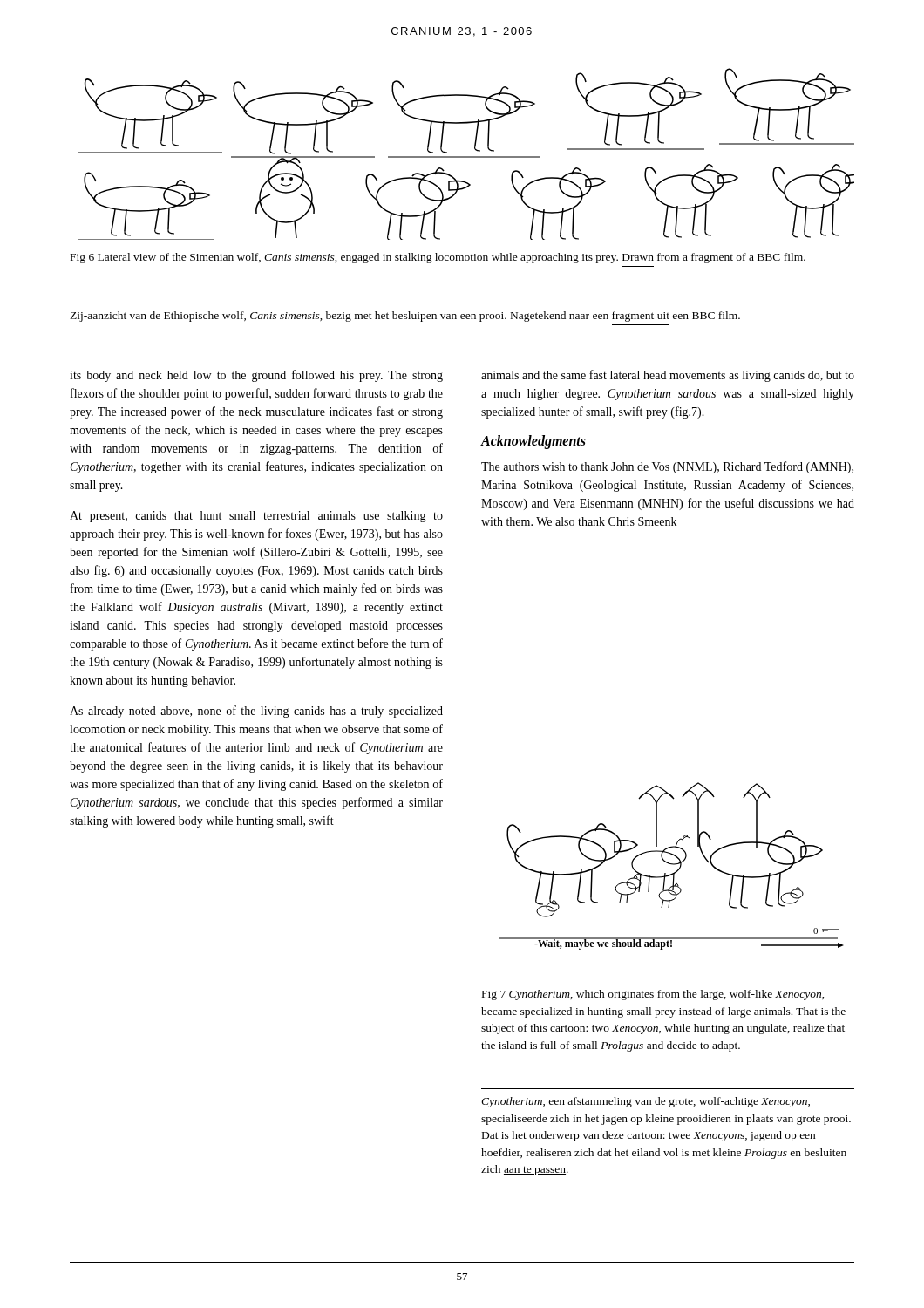Click the passage that begins "The authors wish to thank John de Vos"

click(x=668, y=494)
